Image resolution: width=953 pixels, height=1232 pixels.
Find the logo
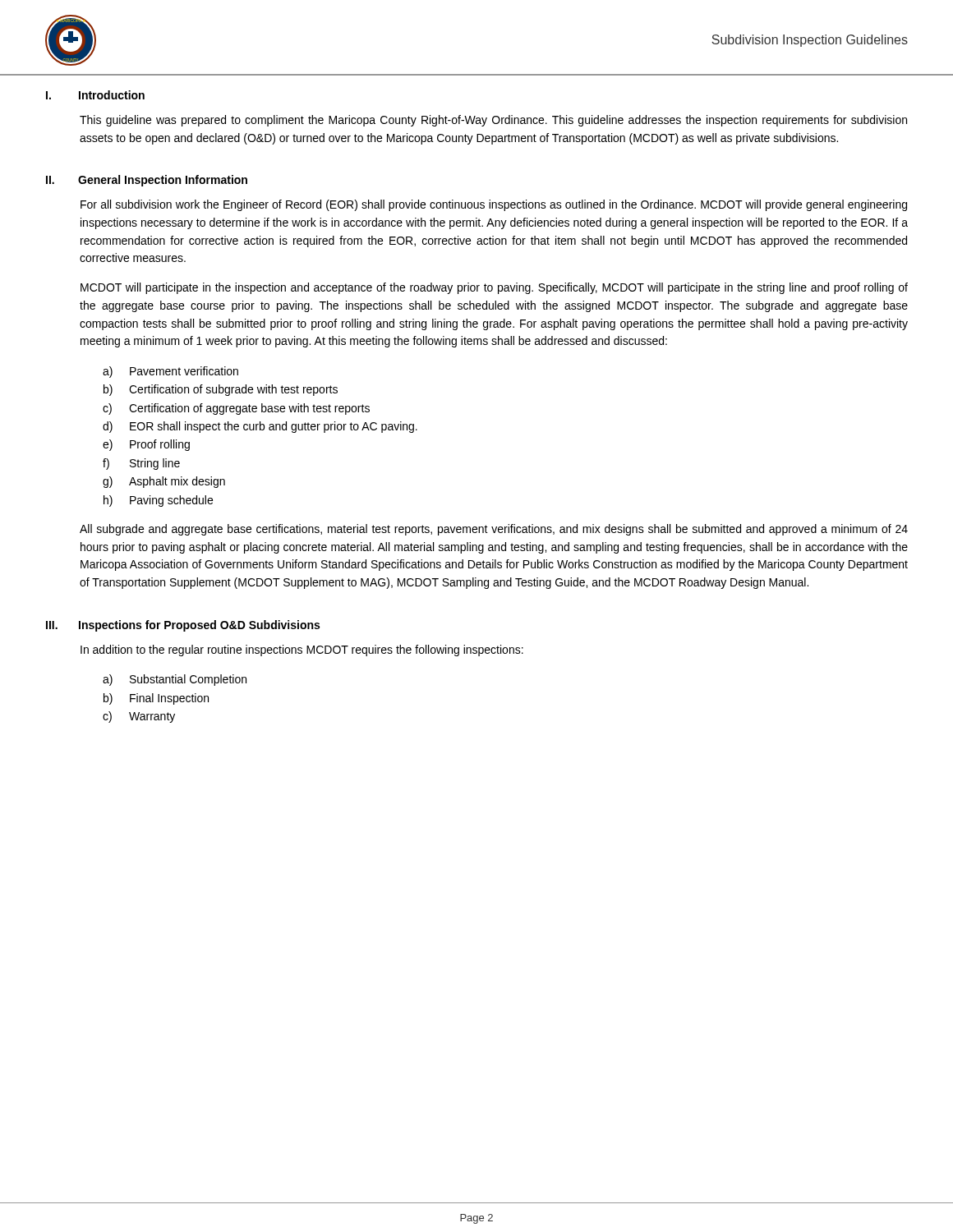(x=71, y=40)
